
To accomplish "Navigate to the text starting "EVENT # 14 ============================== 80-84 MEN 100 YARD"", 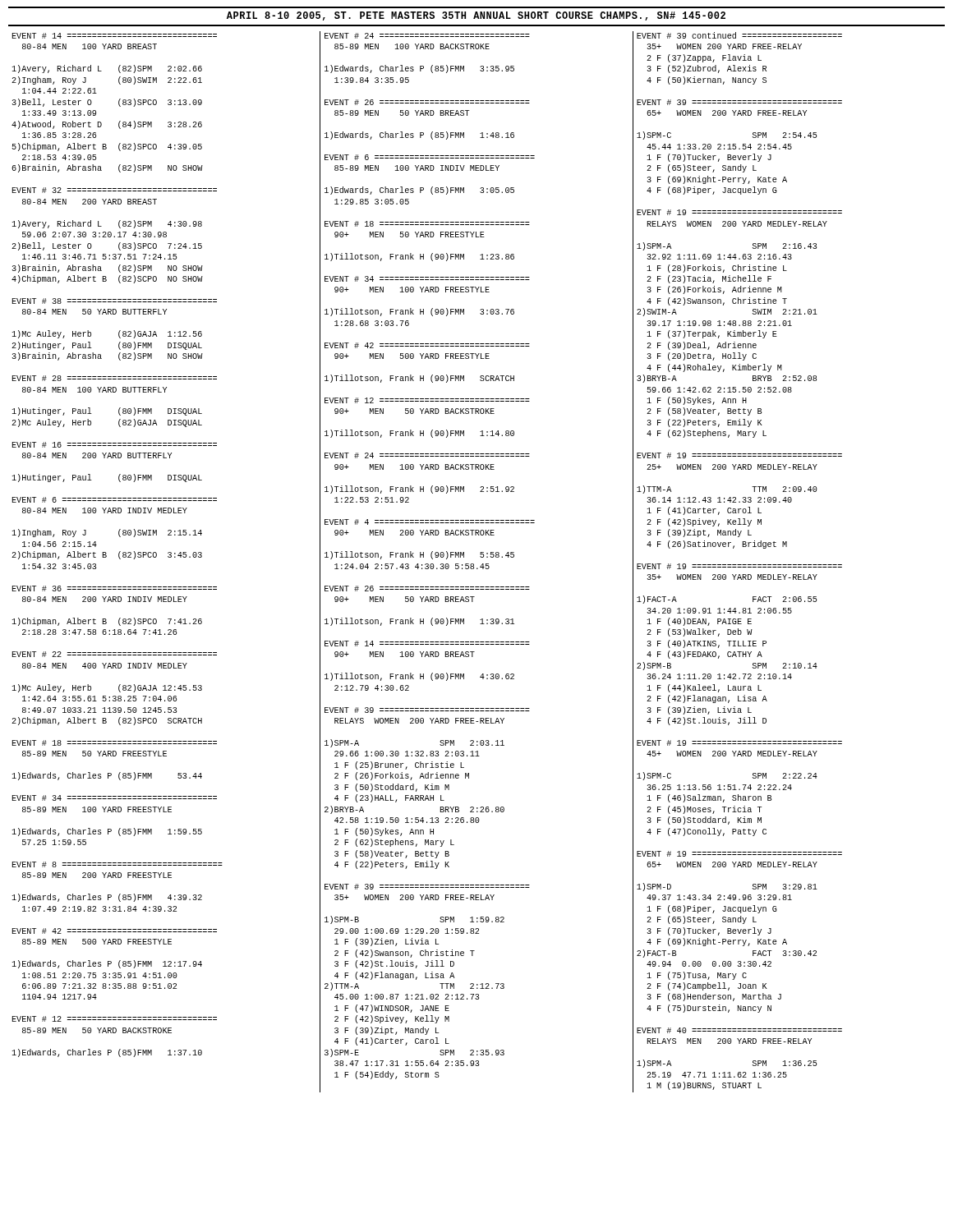I will pos(164,545).
